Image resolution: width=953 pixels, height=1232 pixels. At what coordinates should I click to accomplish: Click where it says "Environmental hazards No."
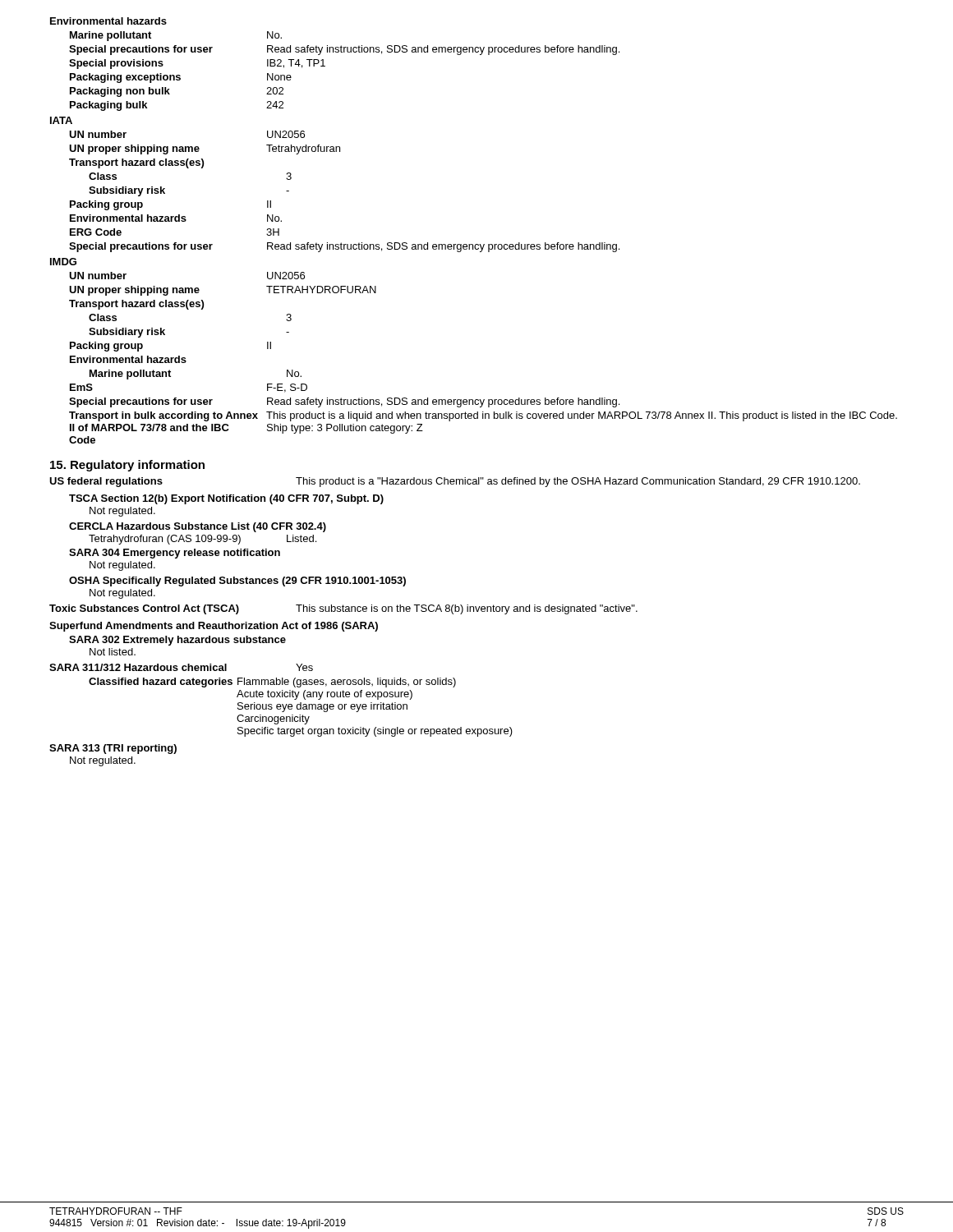point(176,218)
